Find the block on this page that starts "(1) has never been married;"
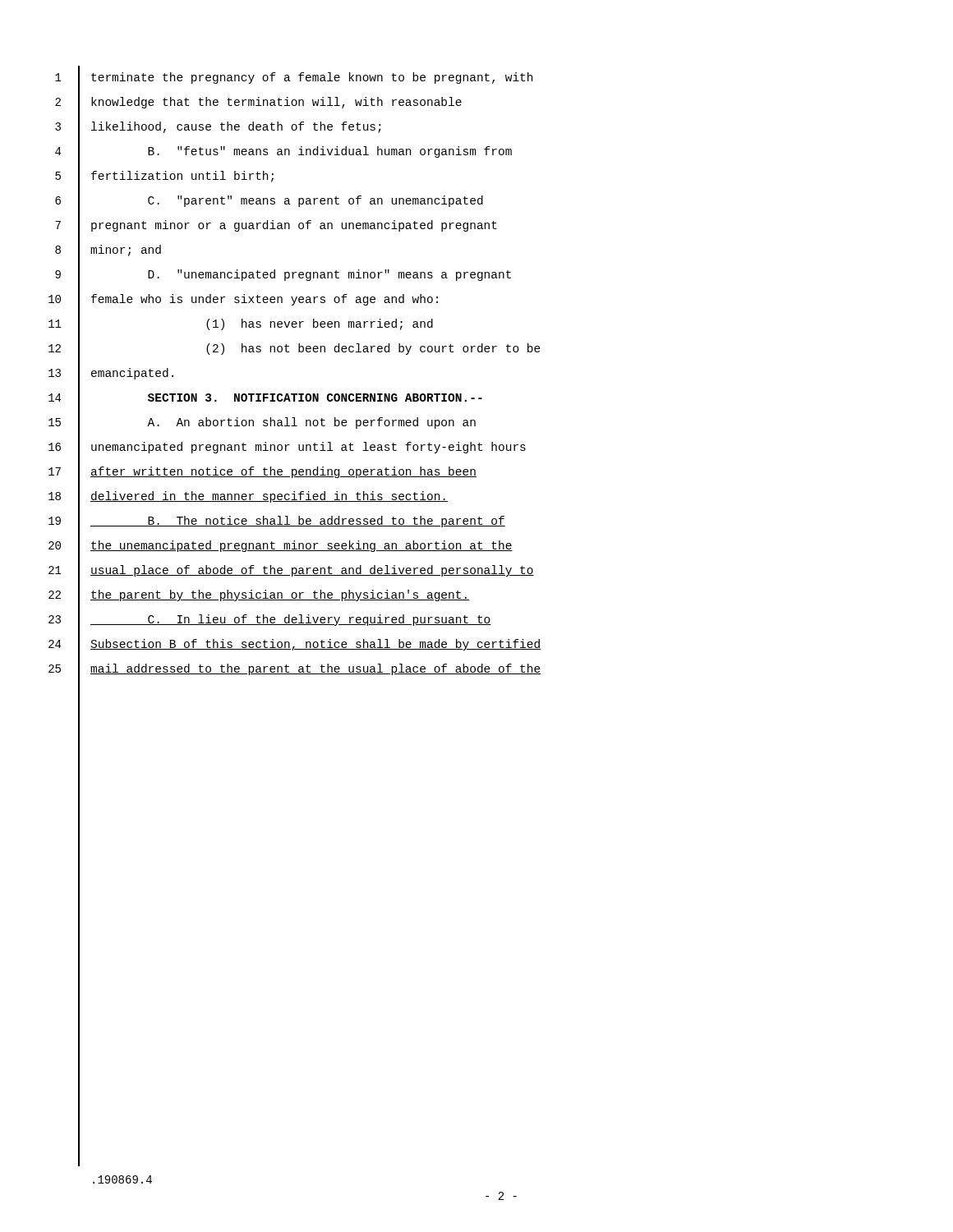The image size is (953, 1232). click(262, 324)
